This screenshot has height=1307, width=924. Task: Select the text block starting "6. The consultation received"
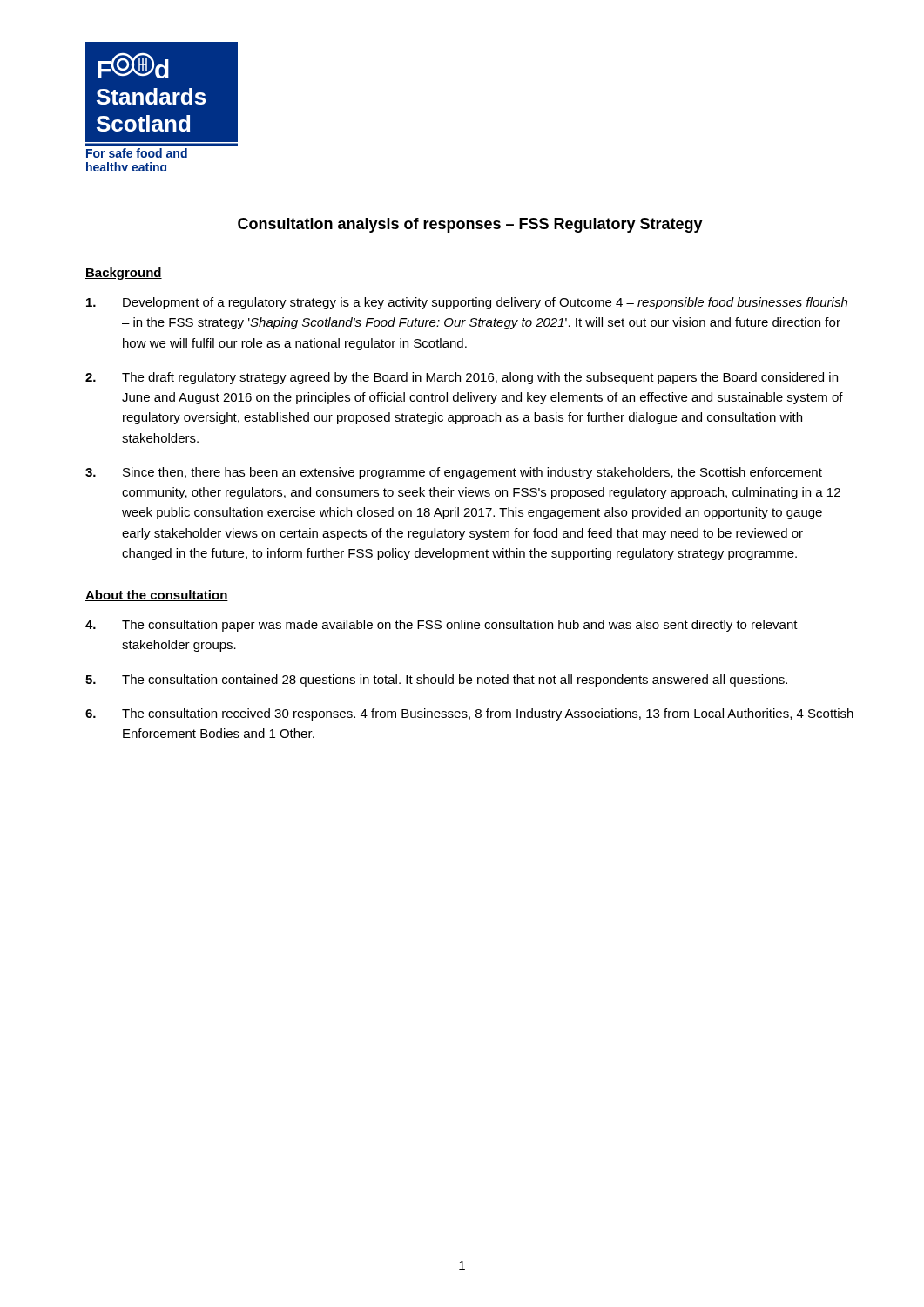coord(470,723)
